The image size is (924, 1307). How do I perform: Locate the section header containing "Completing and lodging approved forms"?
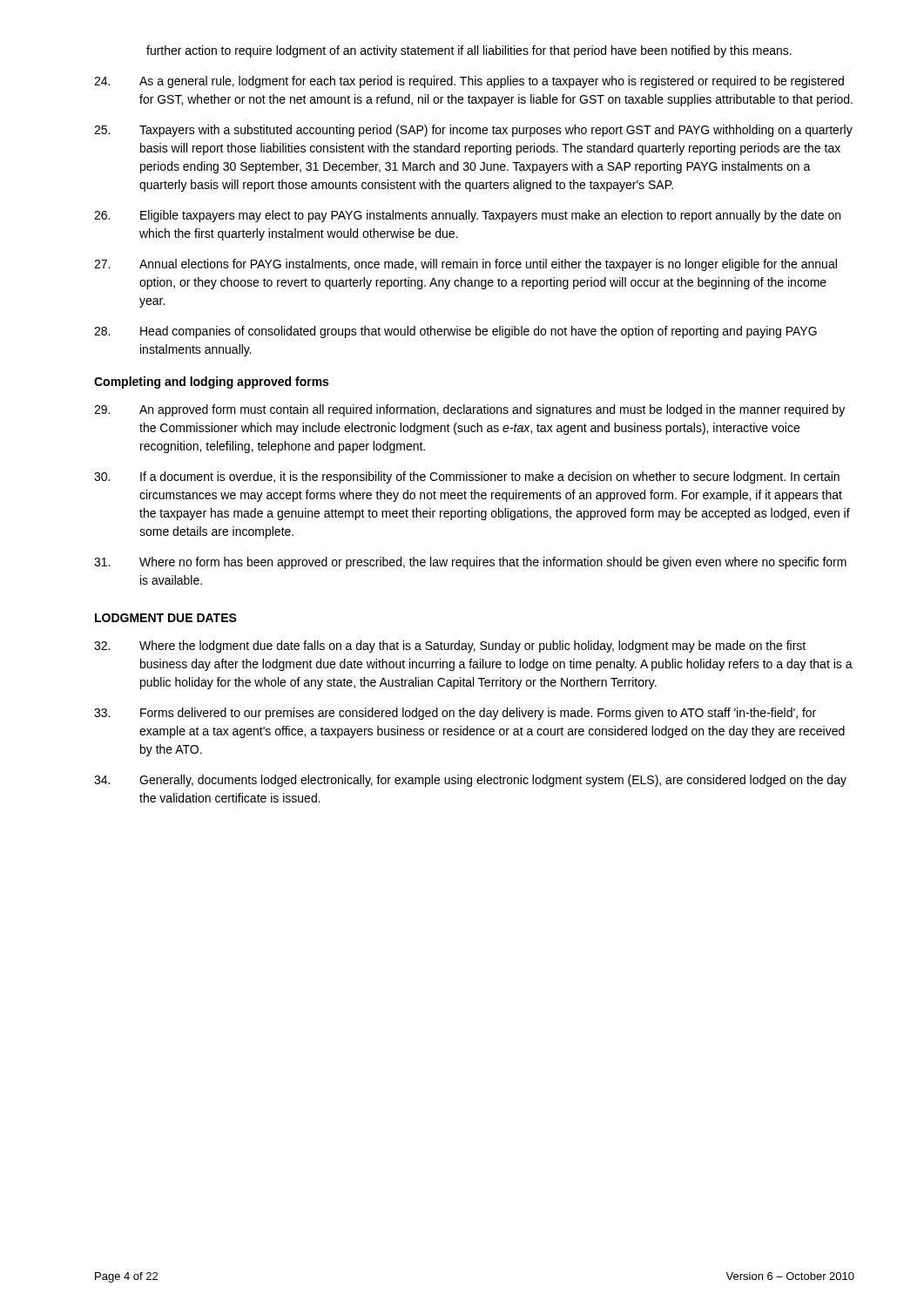tap(212, 382)
